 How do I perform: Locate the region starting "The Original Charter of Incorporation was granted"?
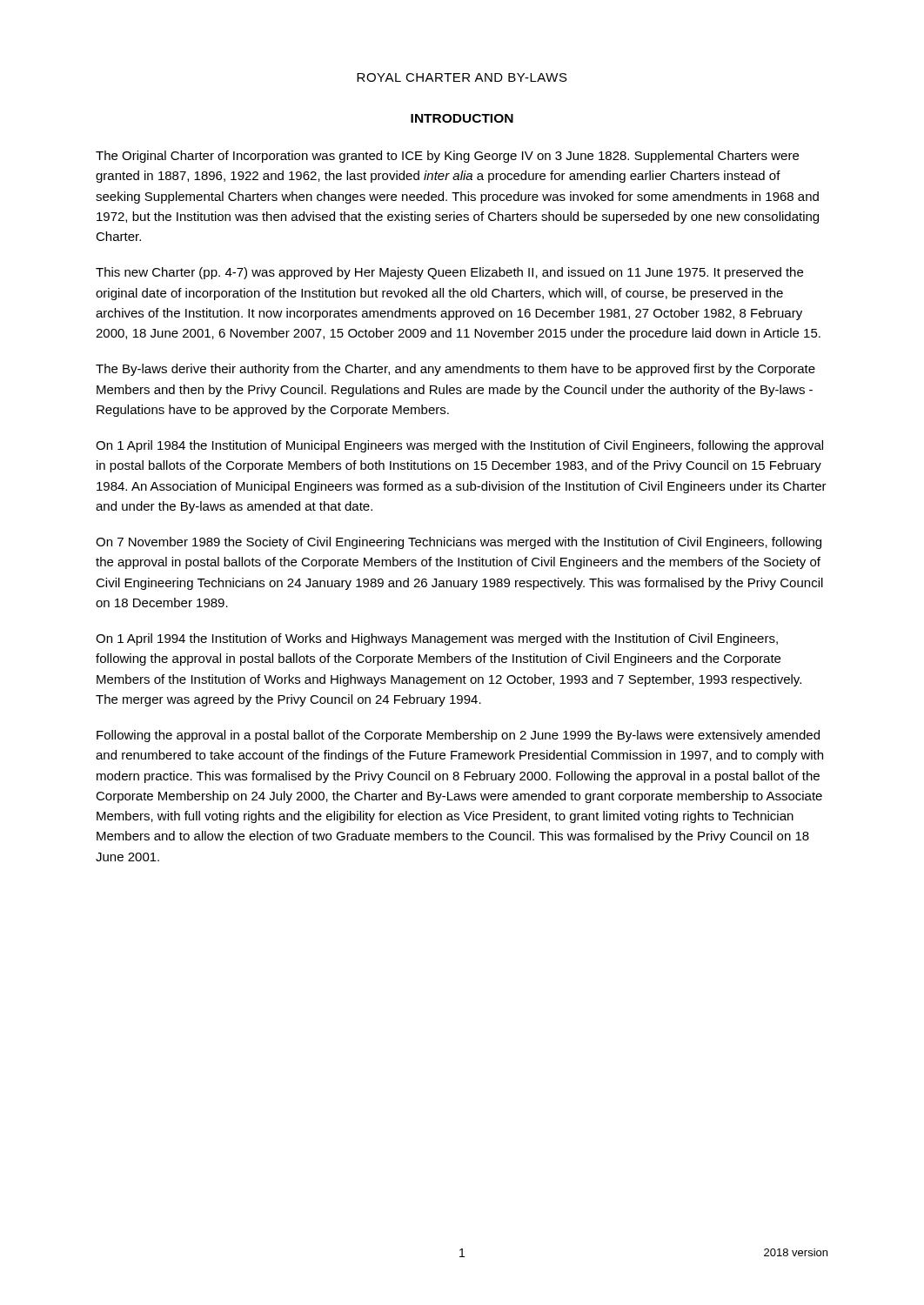click(x=458, y=196)
